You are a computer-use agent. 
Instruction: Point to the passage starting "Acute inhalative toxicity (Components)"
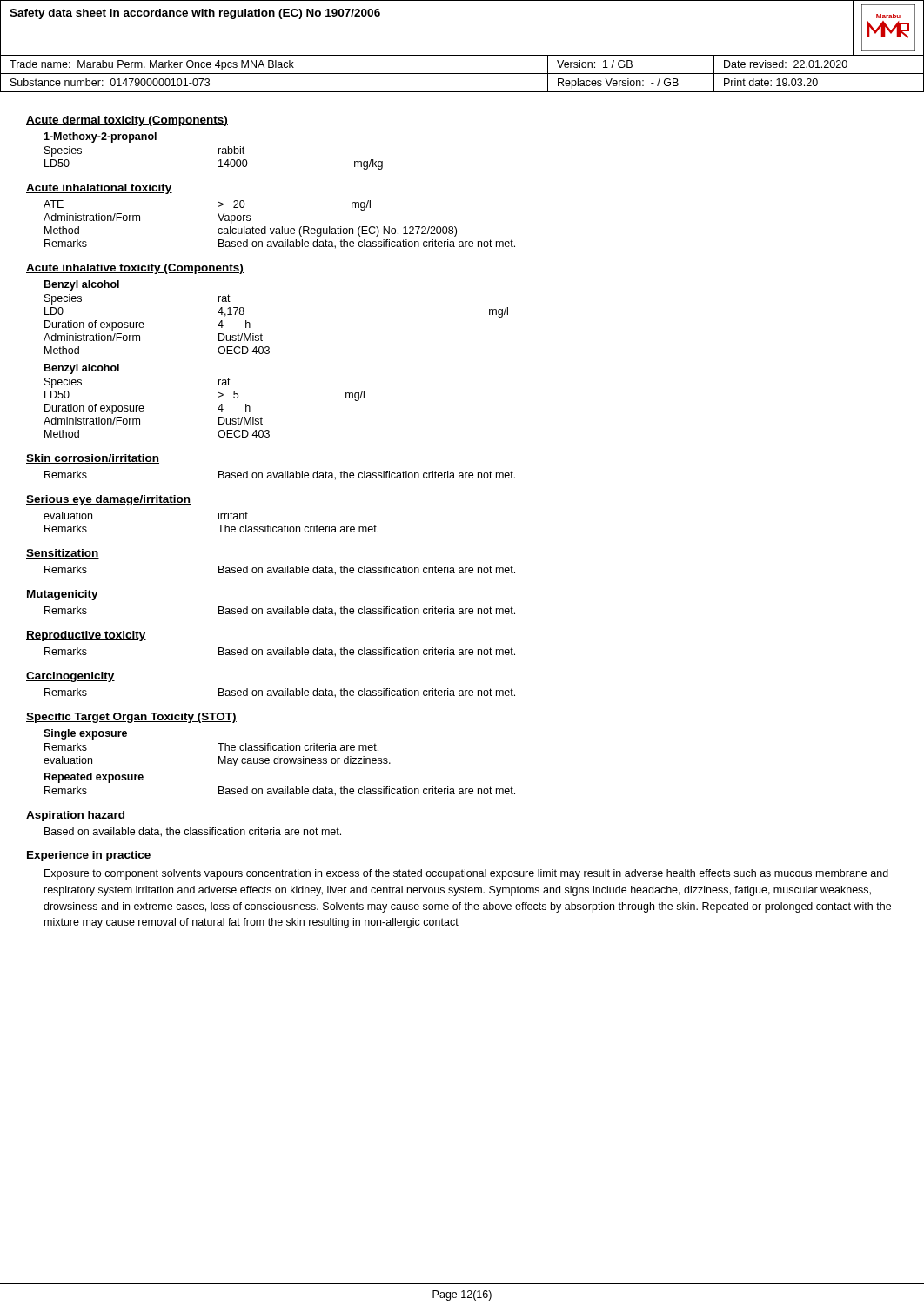click(x=135, y=268)
